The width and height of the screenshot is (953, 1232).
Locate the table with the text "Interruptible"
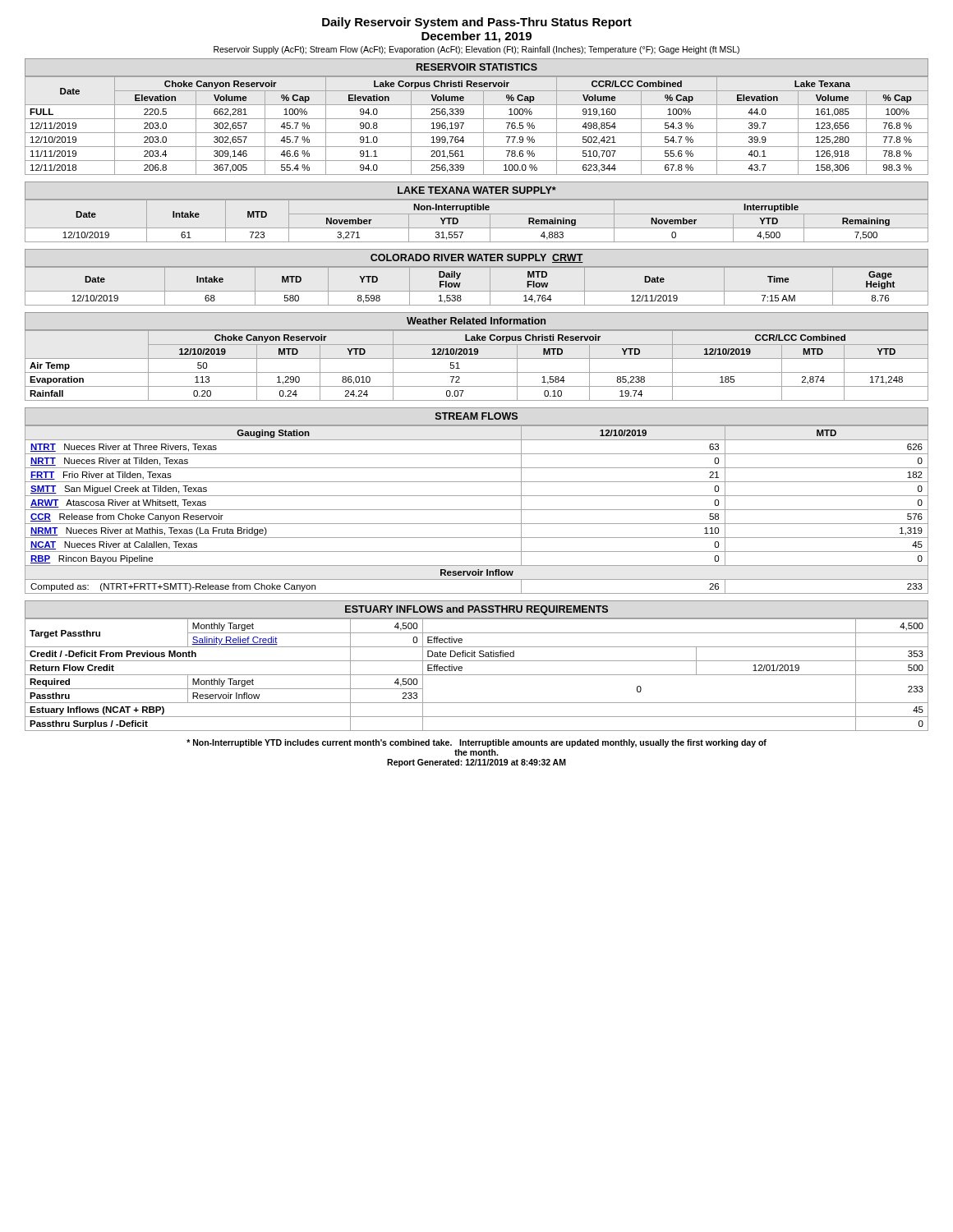pos(476,221)
